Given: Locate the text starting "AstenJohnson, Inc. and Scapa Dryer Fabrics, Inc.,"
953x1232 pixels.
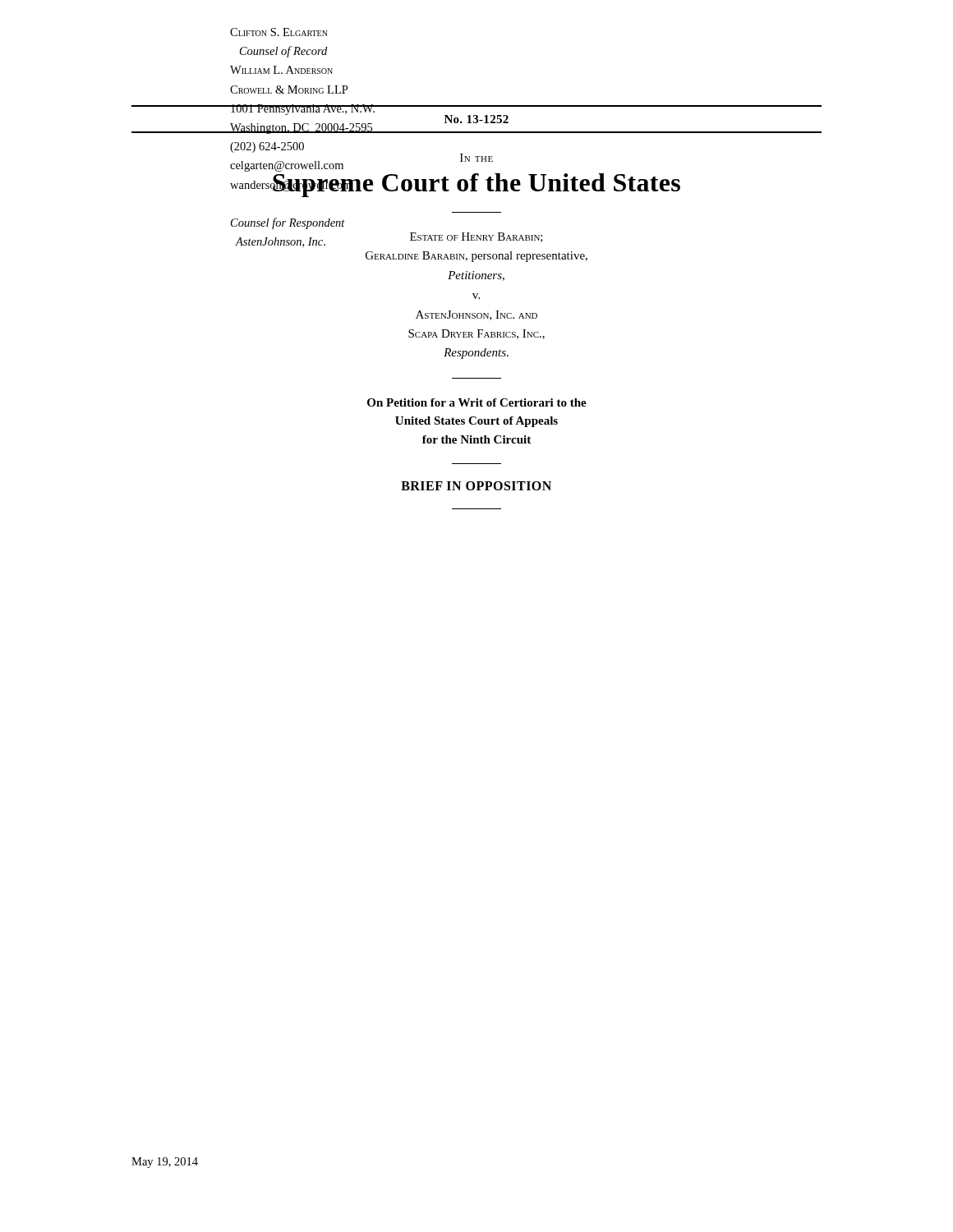Looking at the screenshot, I should 476,334.
